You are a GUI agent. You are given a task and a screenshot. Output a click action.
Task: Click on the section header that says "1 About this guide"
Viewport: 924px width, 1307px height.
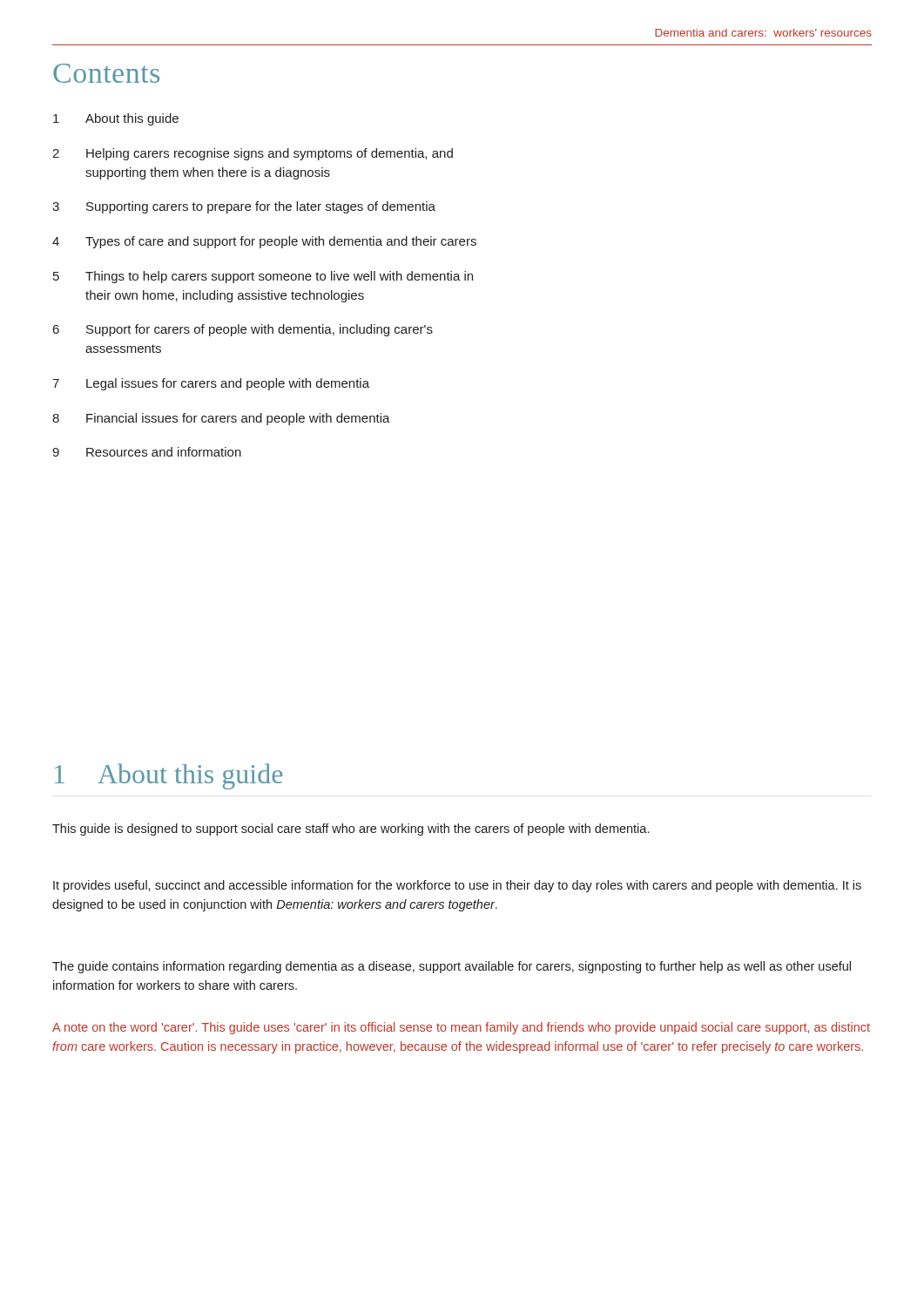point(168,774)
